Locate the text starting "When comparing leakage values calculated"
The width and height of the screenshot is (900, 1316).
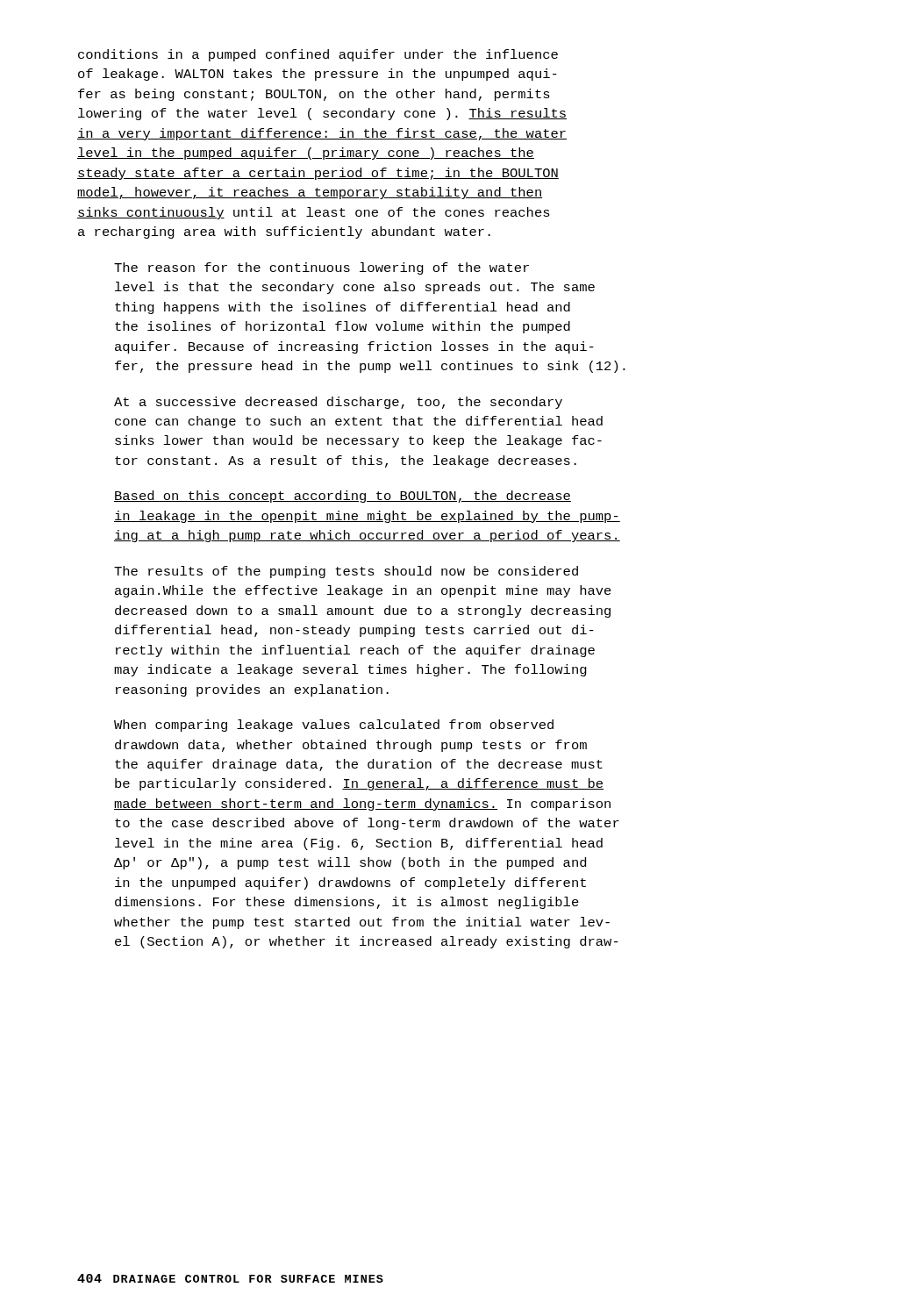point(457,834)
